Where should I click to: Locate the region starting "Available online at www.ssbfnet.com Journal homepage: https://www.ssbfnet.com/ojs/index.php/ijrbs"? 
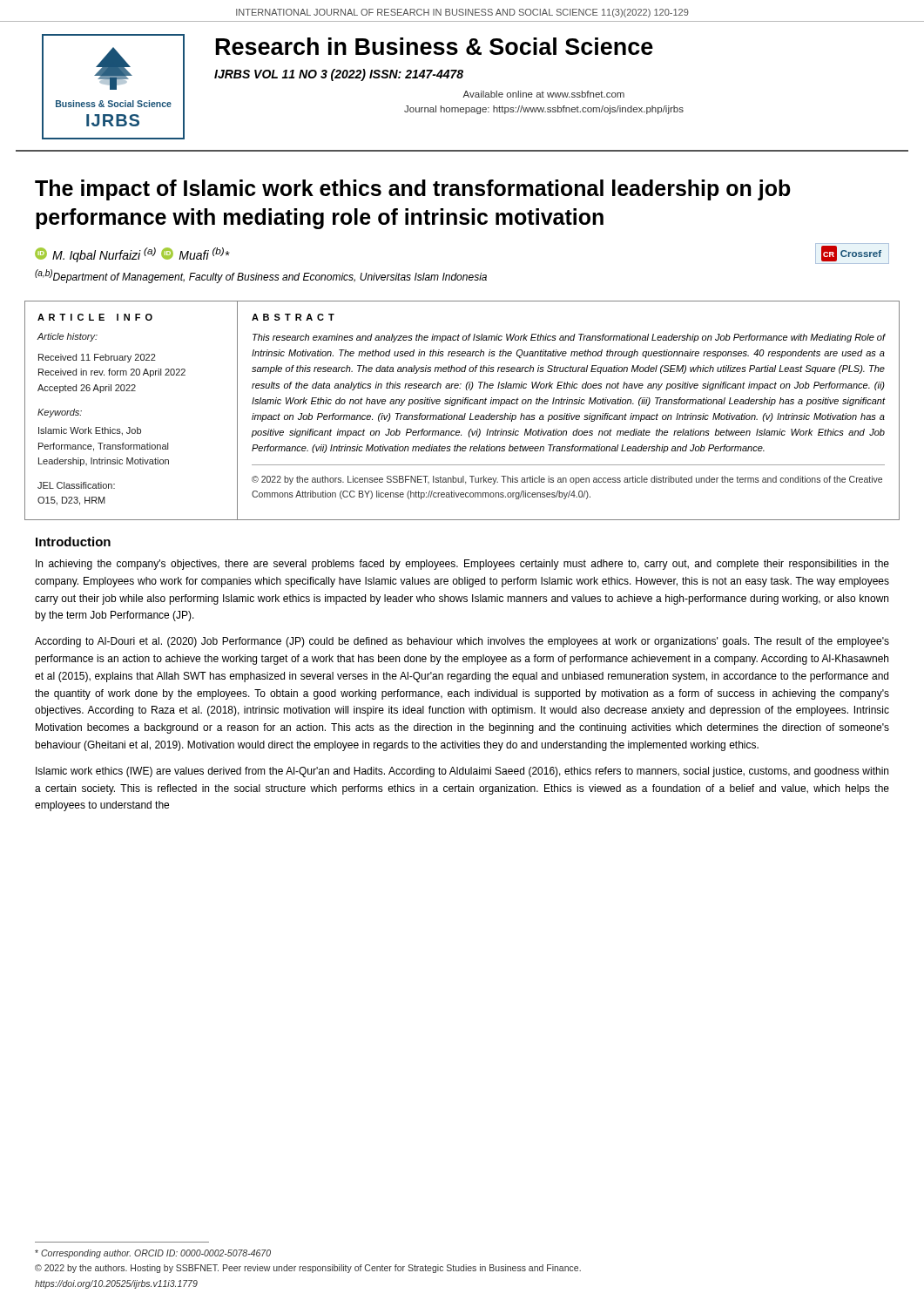click(544, 102)
